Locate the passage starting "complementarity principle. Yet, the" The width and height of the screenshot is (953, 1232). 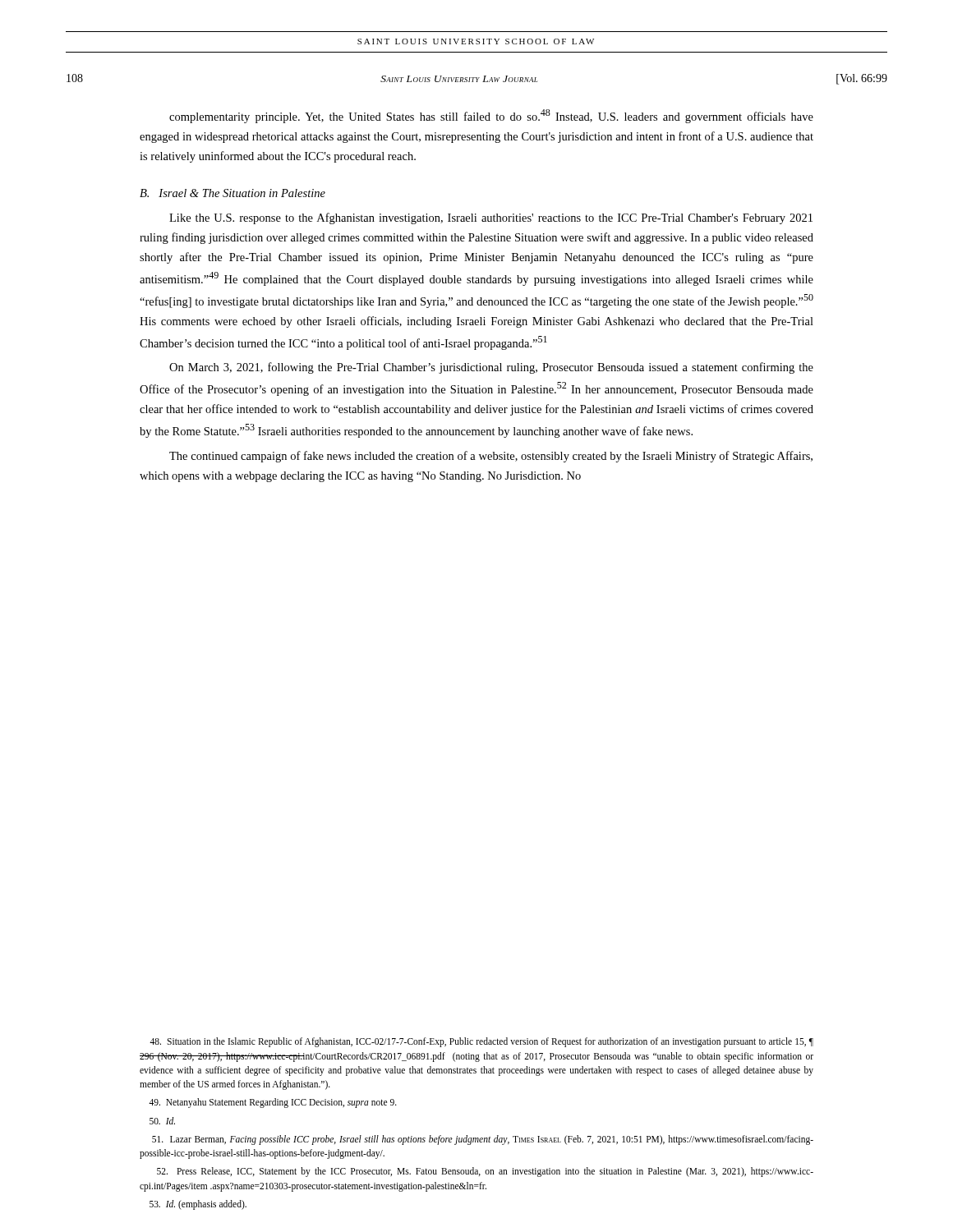(x=476, y=135)
